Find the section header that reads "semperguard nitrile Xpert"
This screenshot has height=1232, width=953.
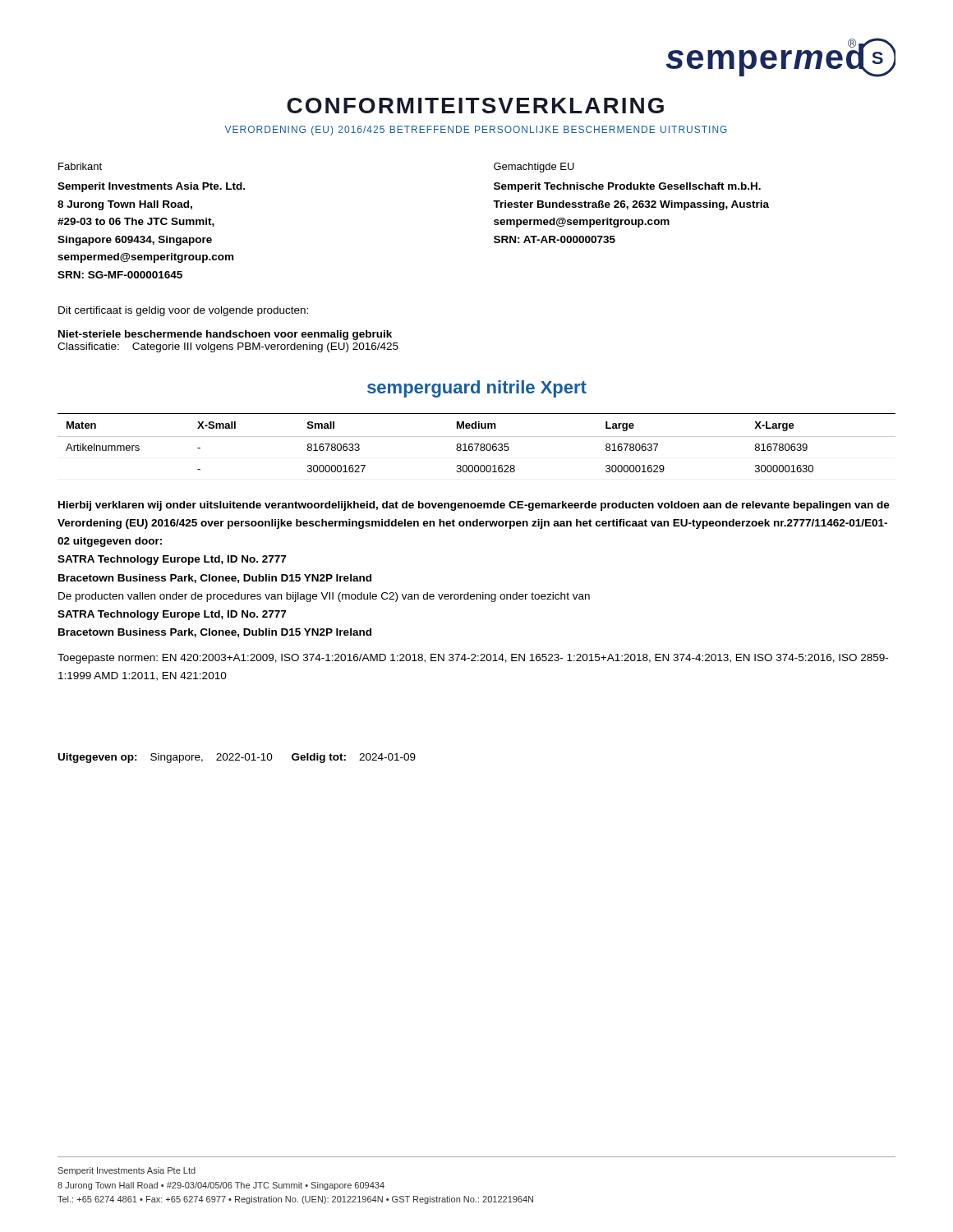tap(476, 387)
